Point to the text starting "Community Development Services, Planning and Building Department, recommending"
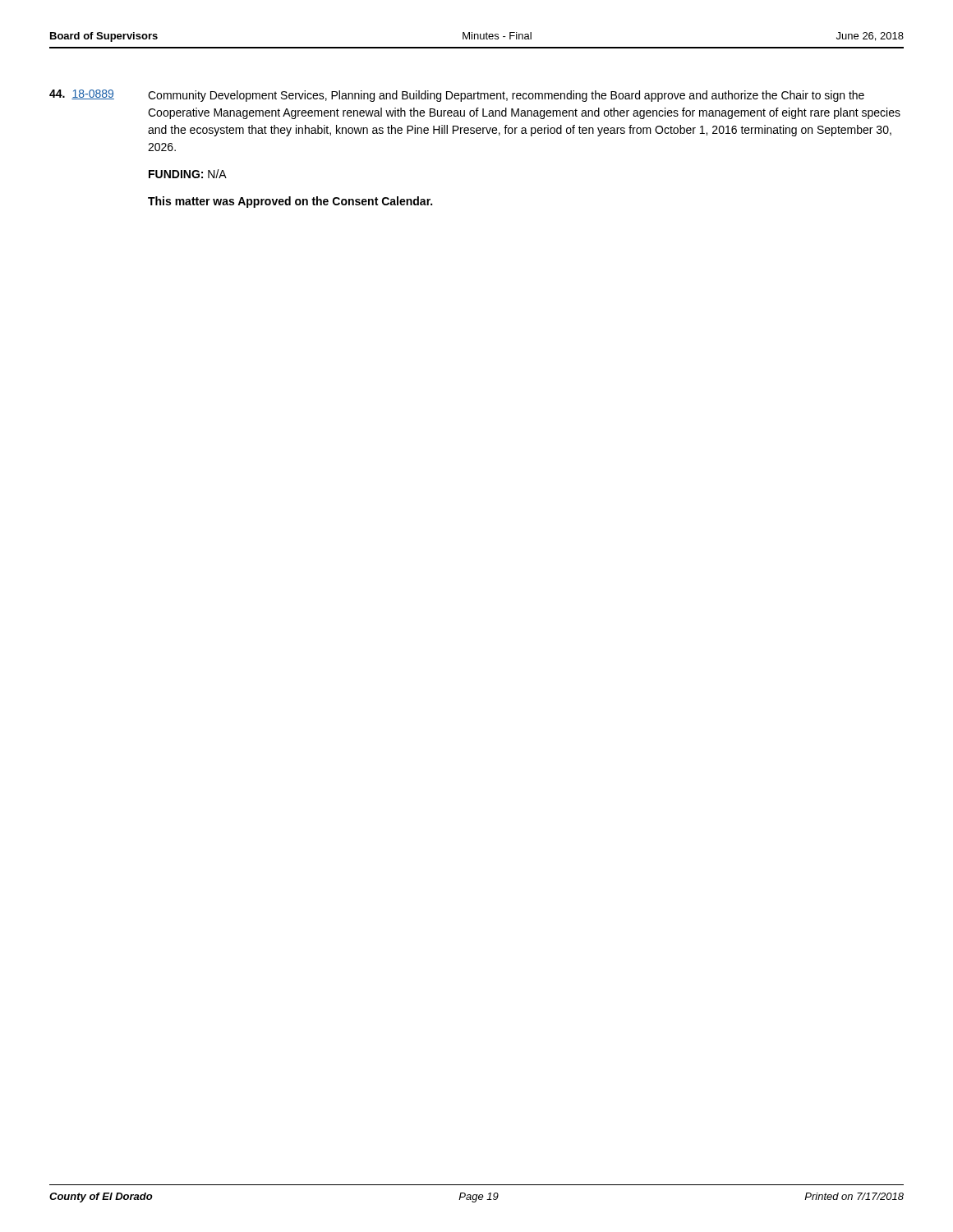The width and height of the screenshot is (953, 1232). tap(506, 96)
